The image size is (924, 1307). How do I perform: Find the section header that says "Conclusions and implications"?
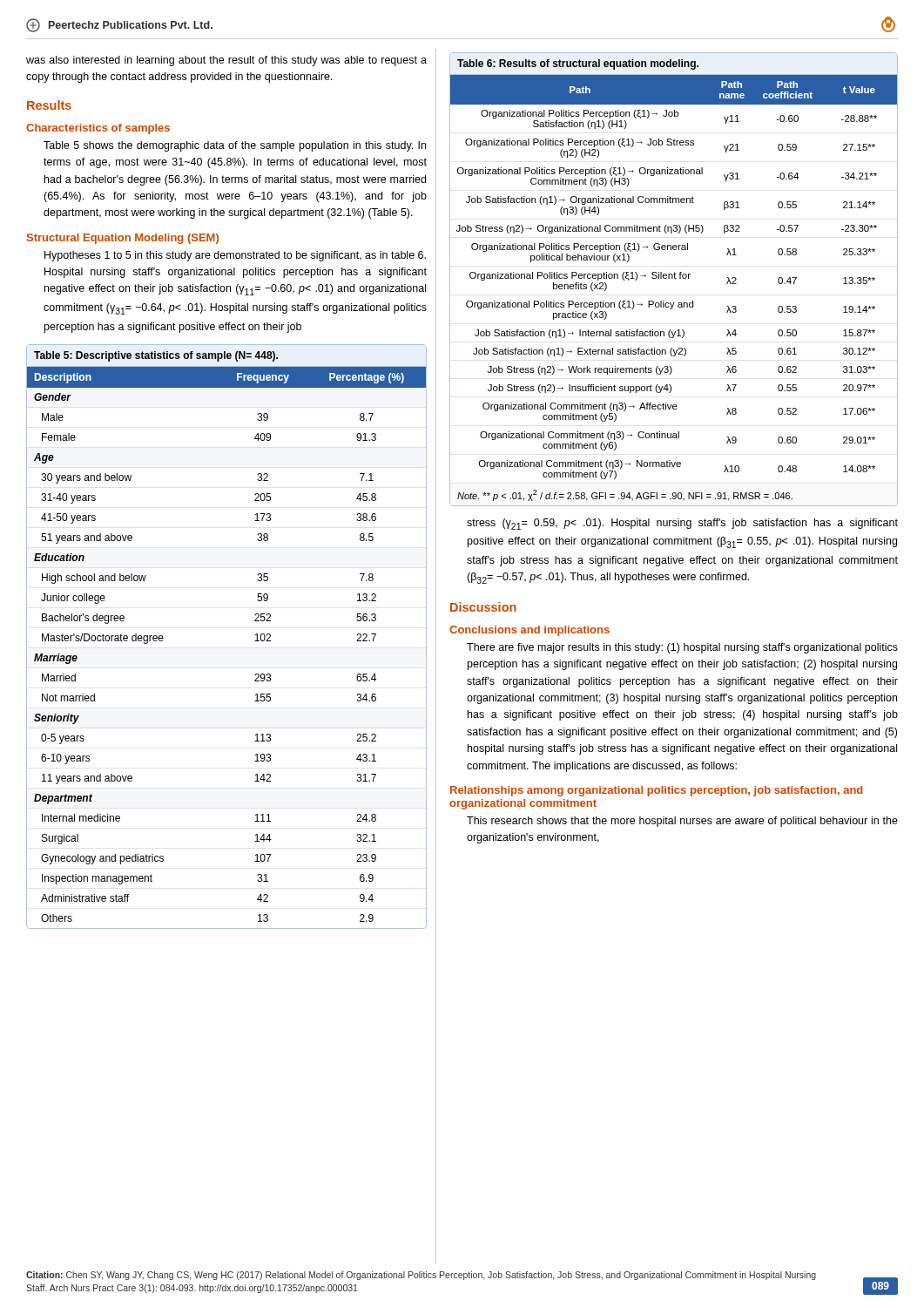(530, 629)
